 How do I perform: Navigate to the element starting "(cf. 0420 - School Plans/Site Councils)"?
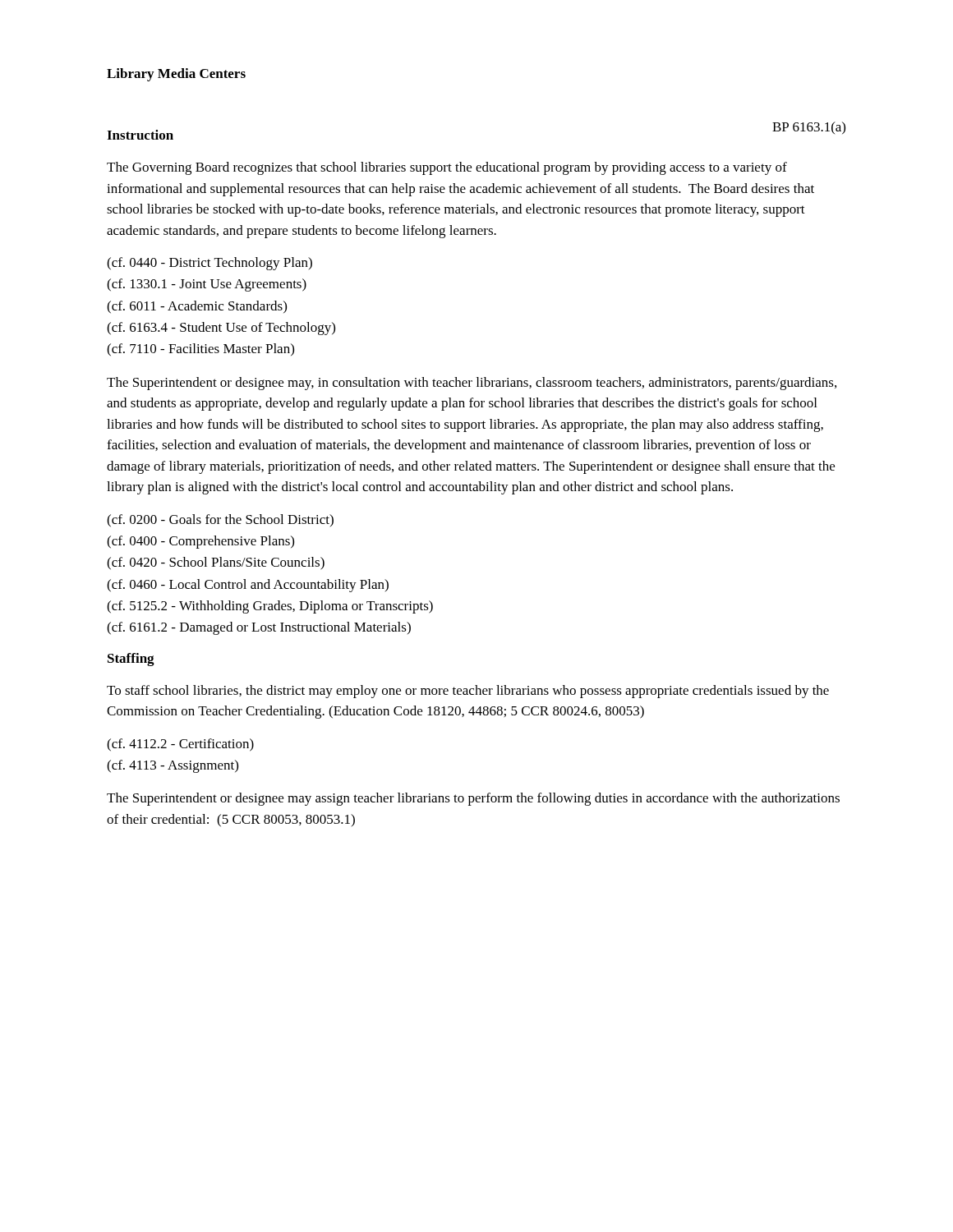click(x=216, y=563)
